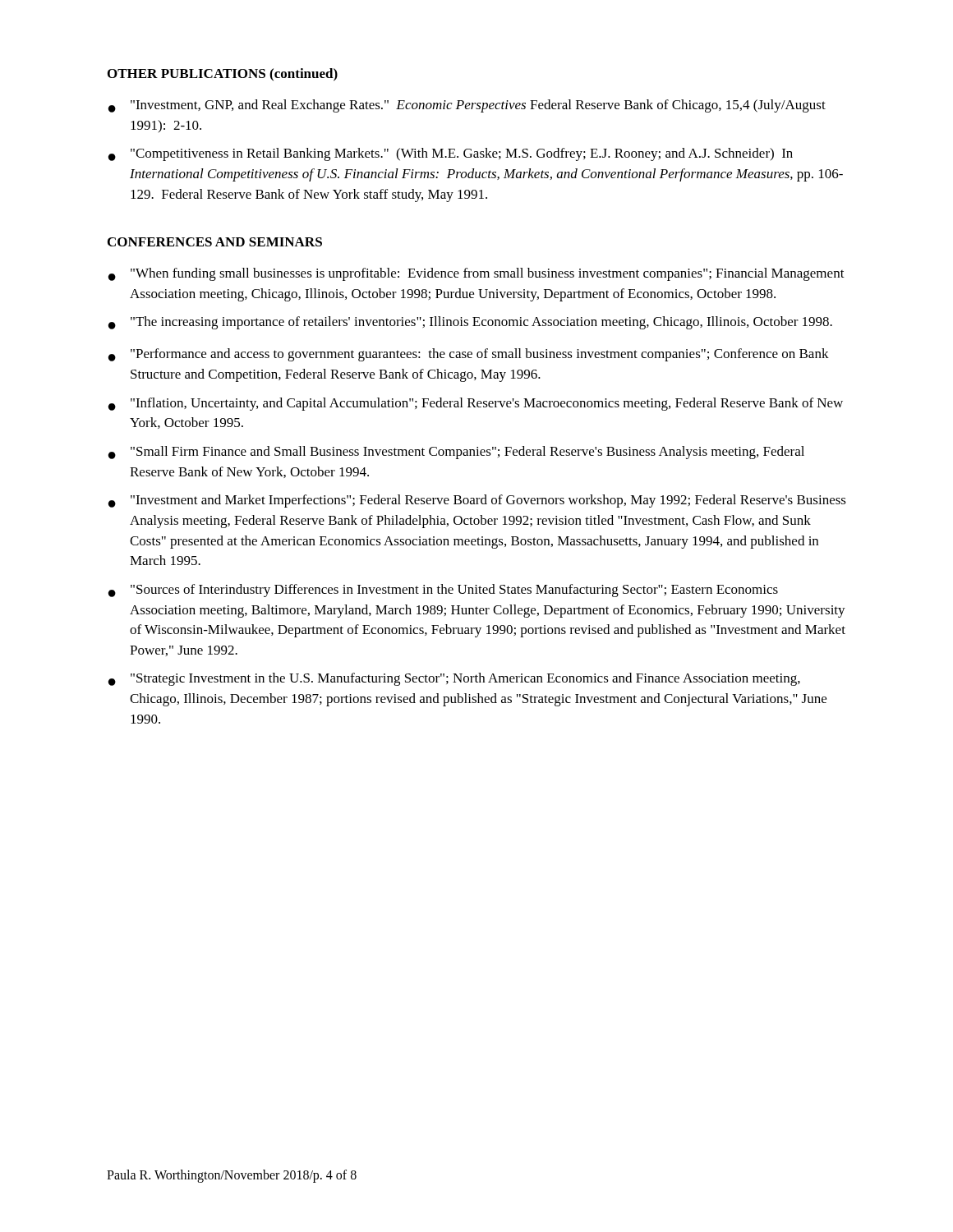Locate the block of text that opens with "● "Inflation, Uncertainty, and Capital Accumulation"; Federal Reserve's"
953x1232 pixels.
point(476,413)
